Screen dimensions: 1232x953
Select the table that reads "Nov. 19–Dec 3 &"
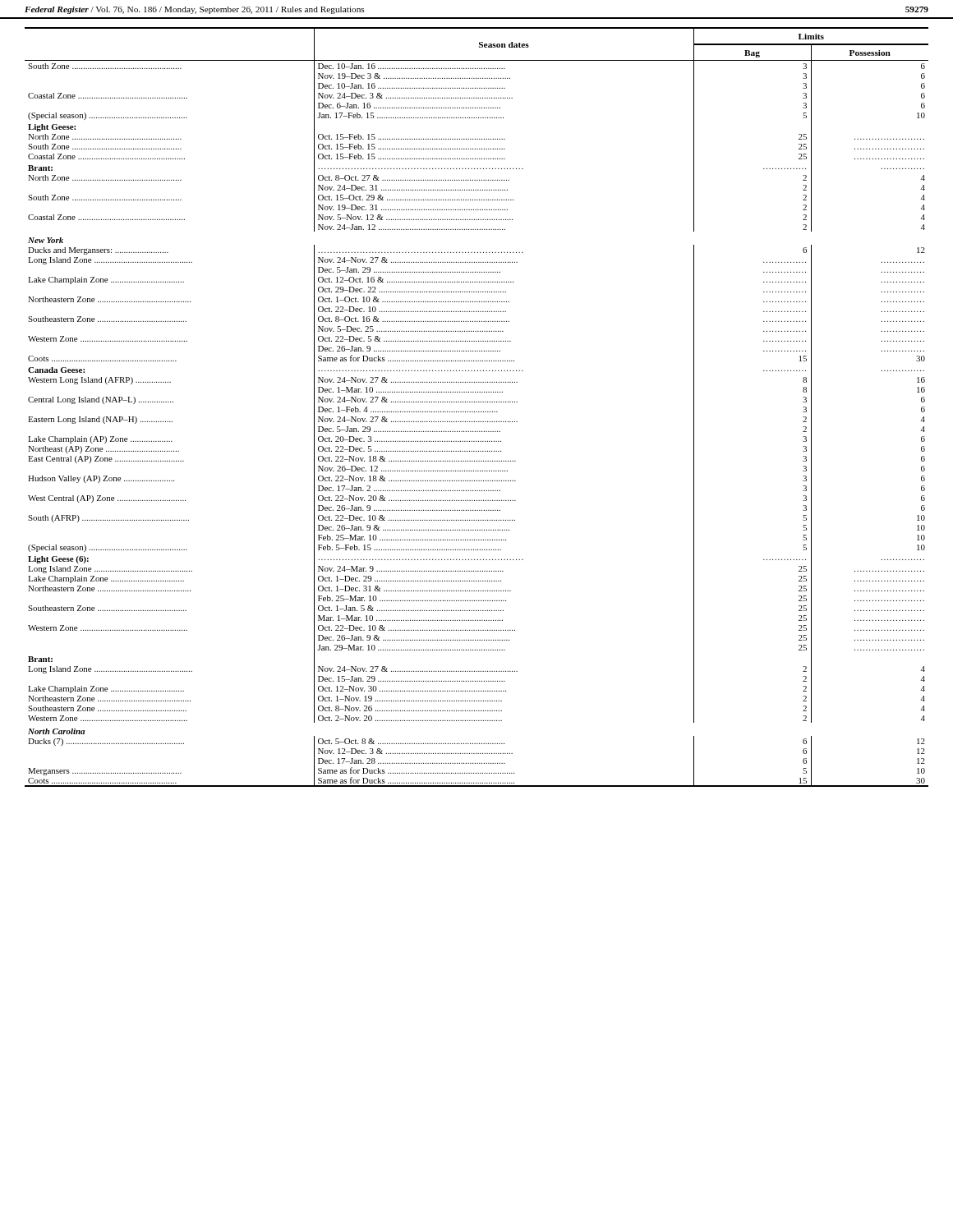[x=476, y=407]
